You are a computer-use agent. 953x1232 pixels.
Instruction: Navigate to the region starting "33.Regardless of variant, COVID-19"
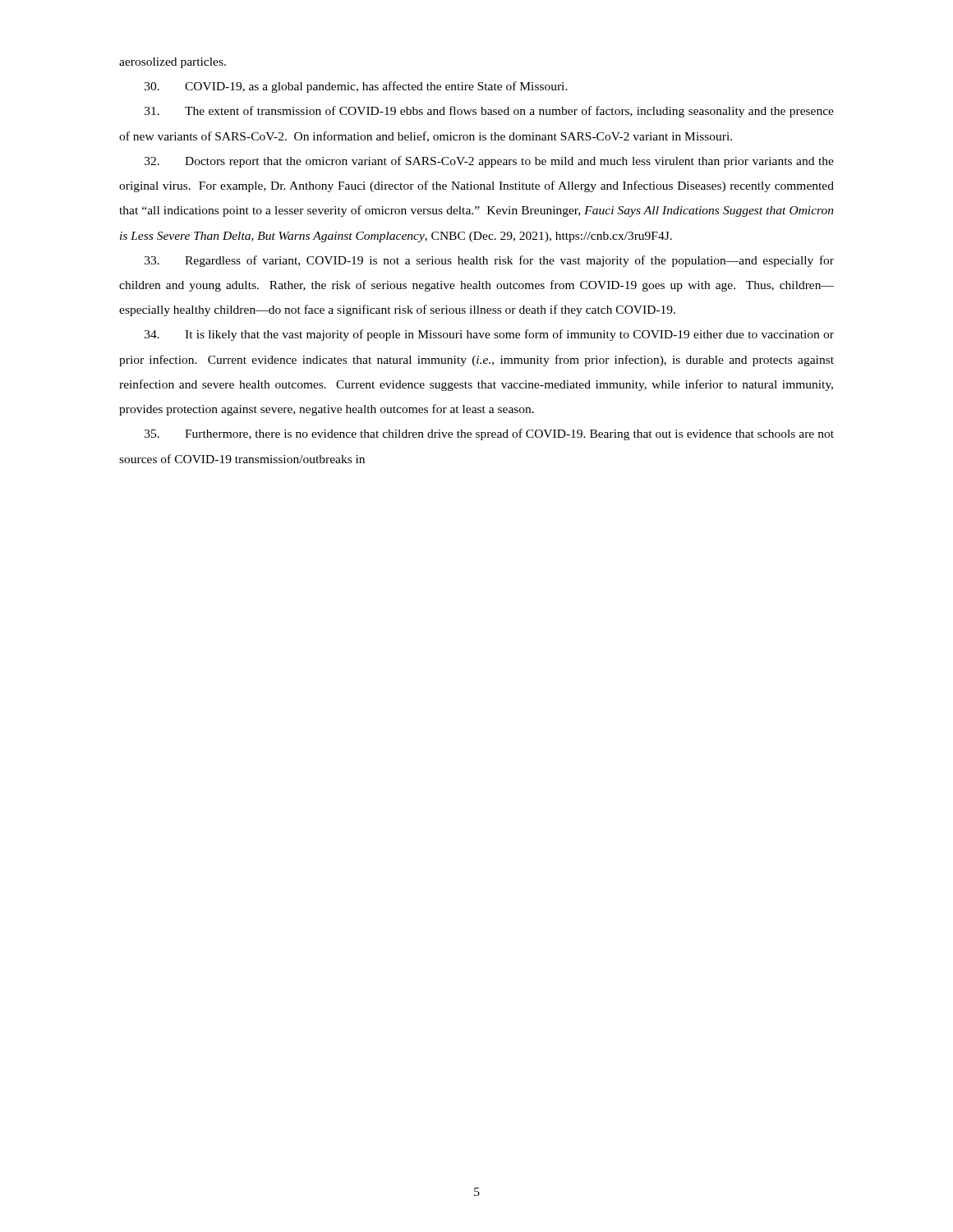click(x=476, y=282)
